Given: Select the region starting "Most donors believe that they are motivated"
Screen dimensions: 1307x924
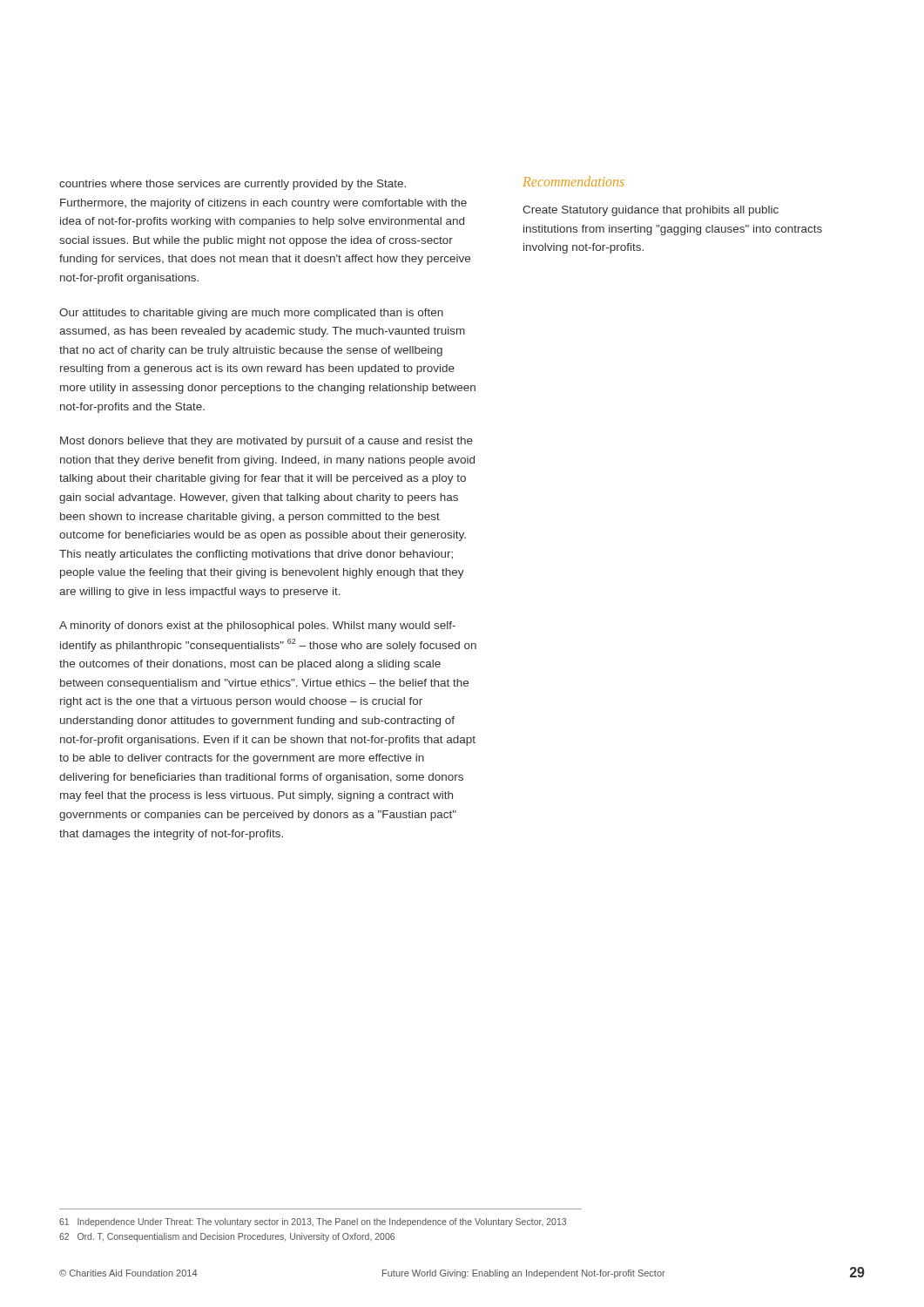Looking at the screenshot, I should 267,516.
